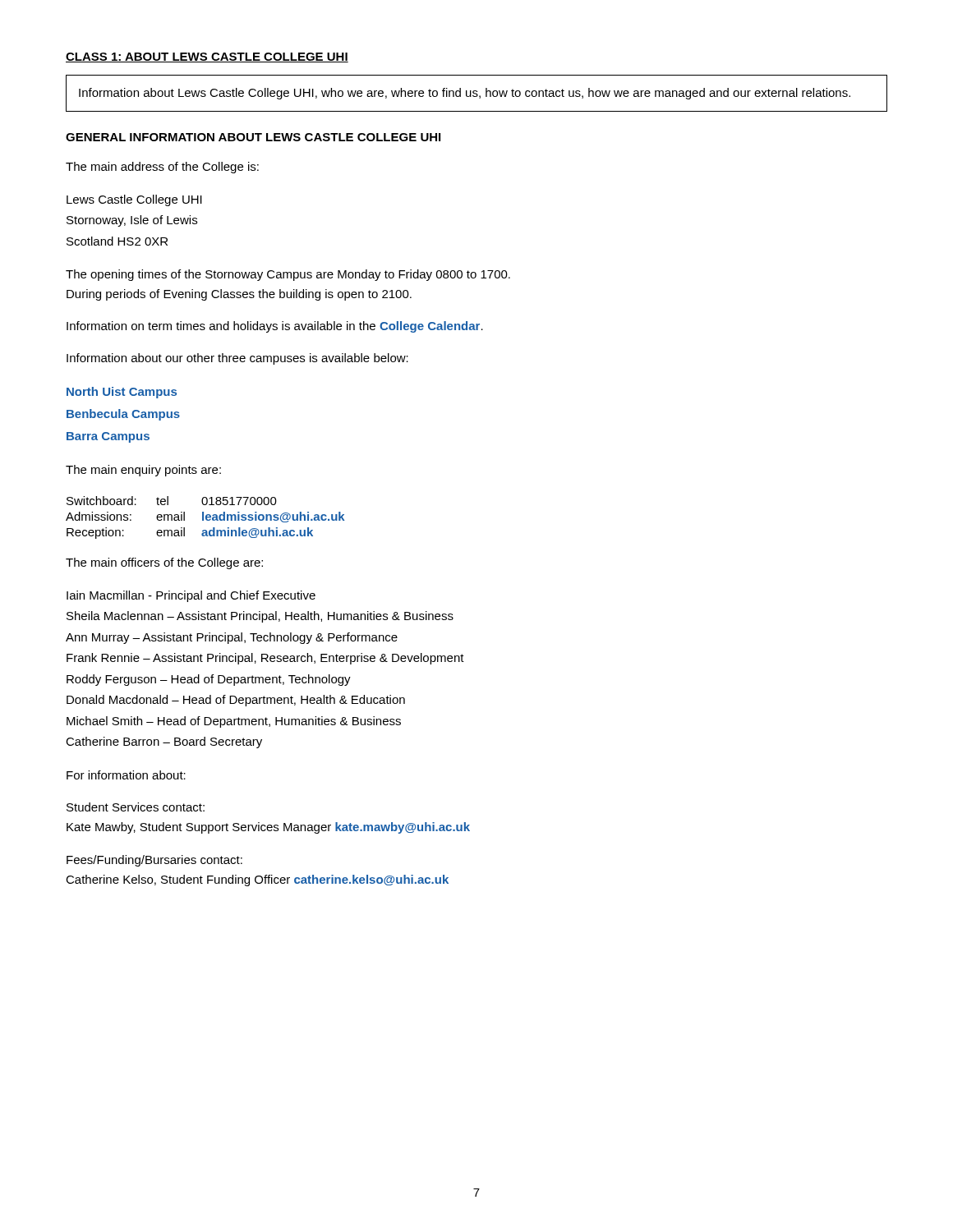Image resolution: width=953 pixels, height=1232 pixels.
Task: Locate the passage starting "Information about our"
Action: [x=237, y=358]
